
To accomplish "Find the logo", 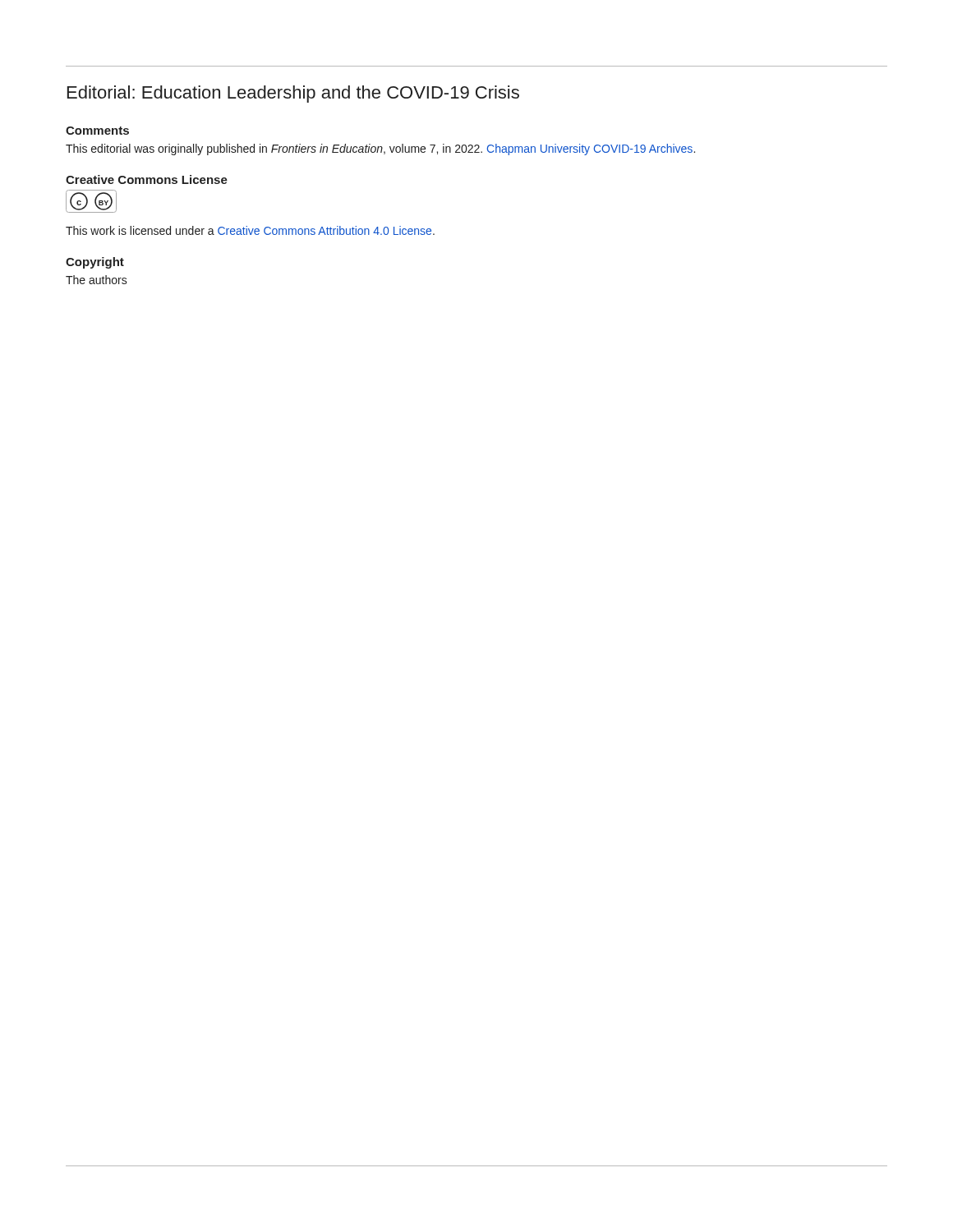I will (x=91, y=203).
